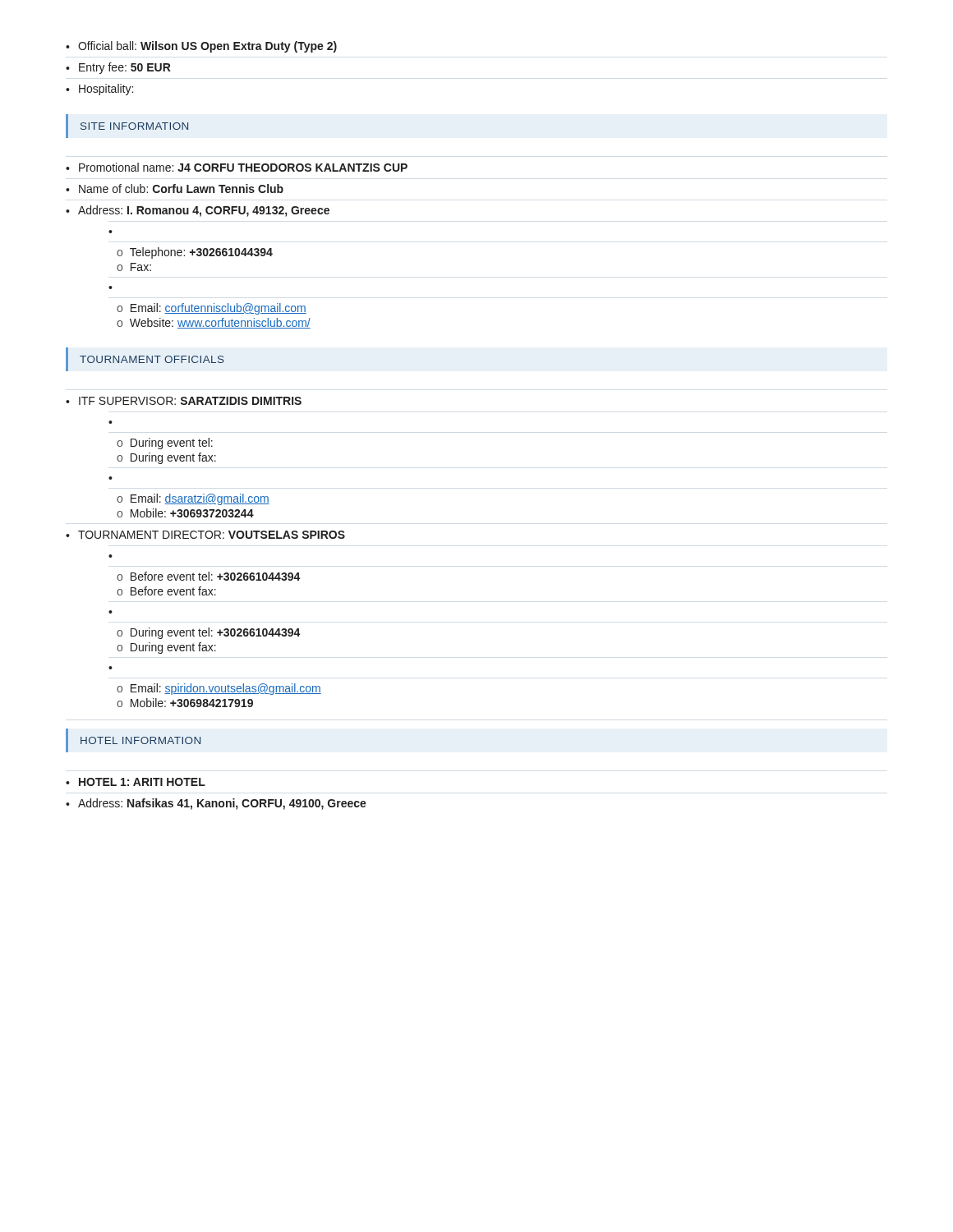The width and height of the screenshot is (953, 1232).
Task: Locate the element starting "• ITF SUPERVISOR: SARATZIDIS DIMITRIS"
Action: tap(184, 401)
